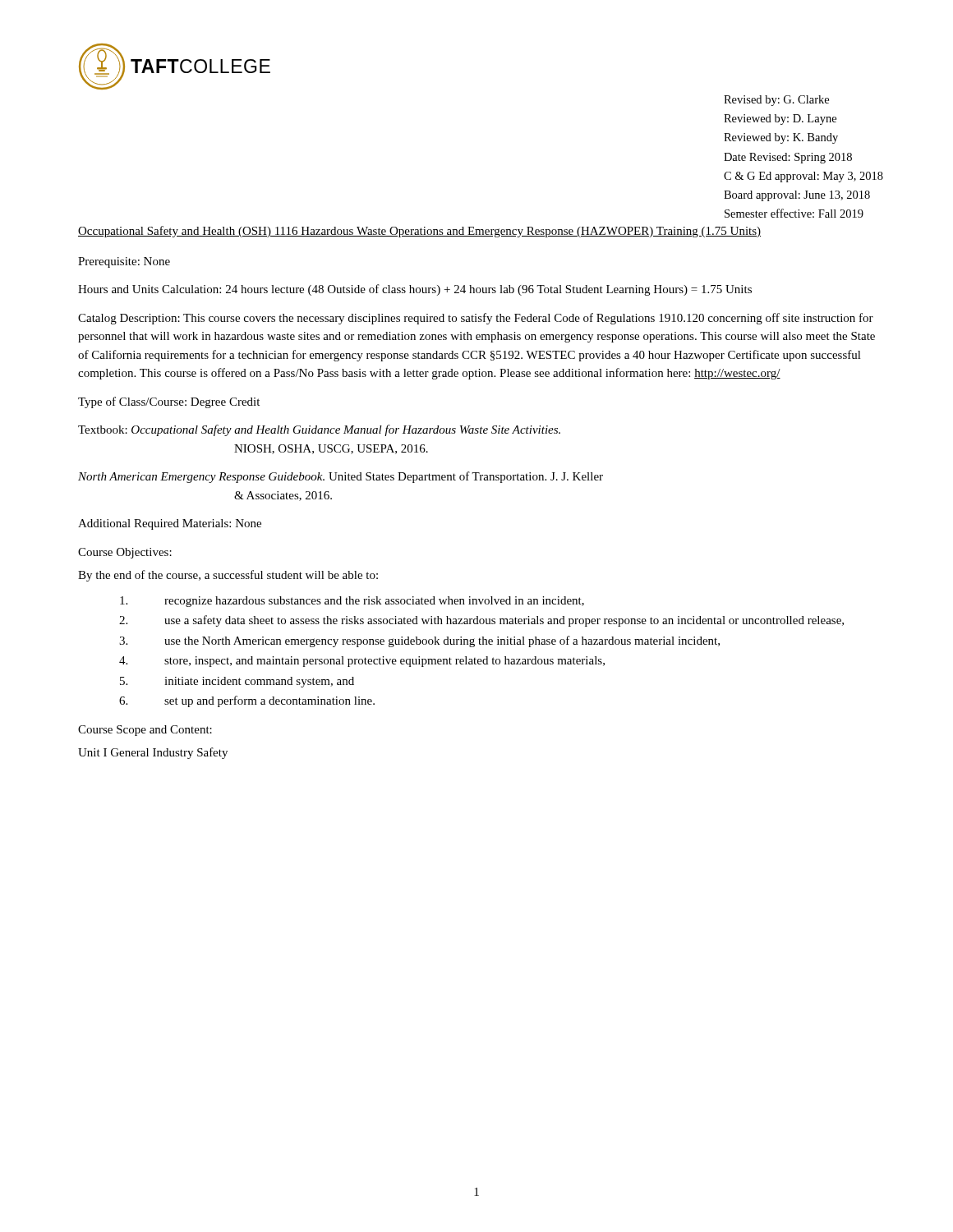Image resolution: width=953 pixels, height=1232 pixels.
Task: Locate the block of text that opens with "Catalog Description: This course"
Action: [477, 345]
